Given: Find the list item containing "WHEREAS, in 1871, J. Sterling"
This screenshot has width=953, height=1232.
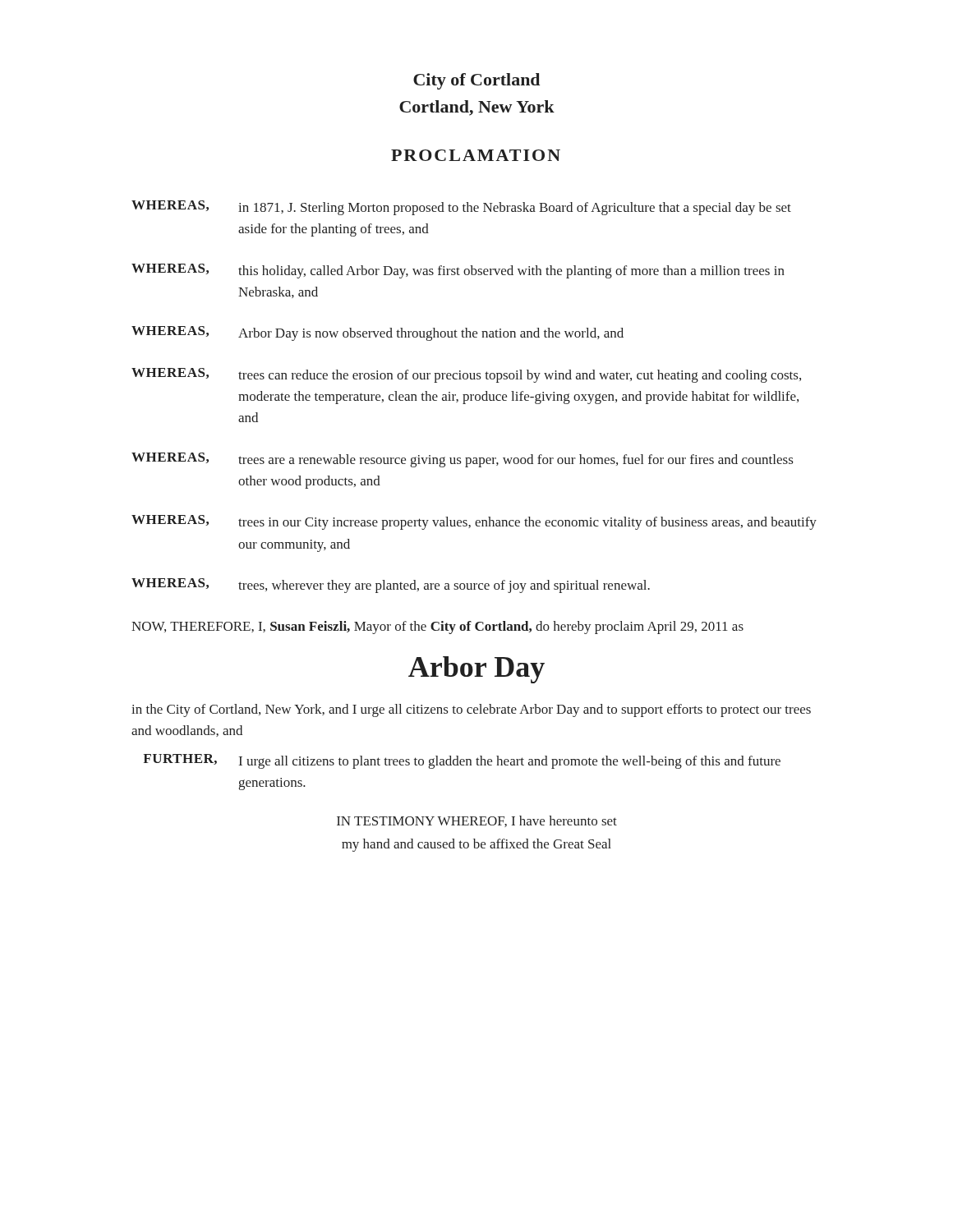Looking at the screenshot, I should click(x=476, y=219).
